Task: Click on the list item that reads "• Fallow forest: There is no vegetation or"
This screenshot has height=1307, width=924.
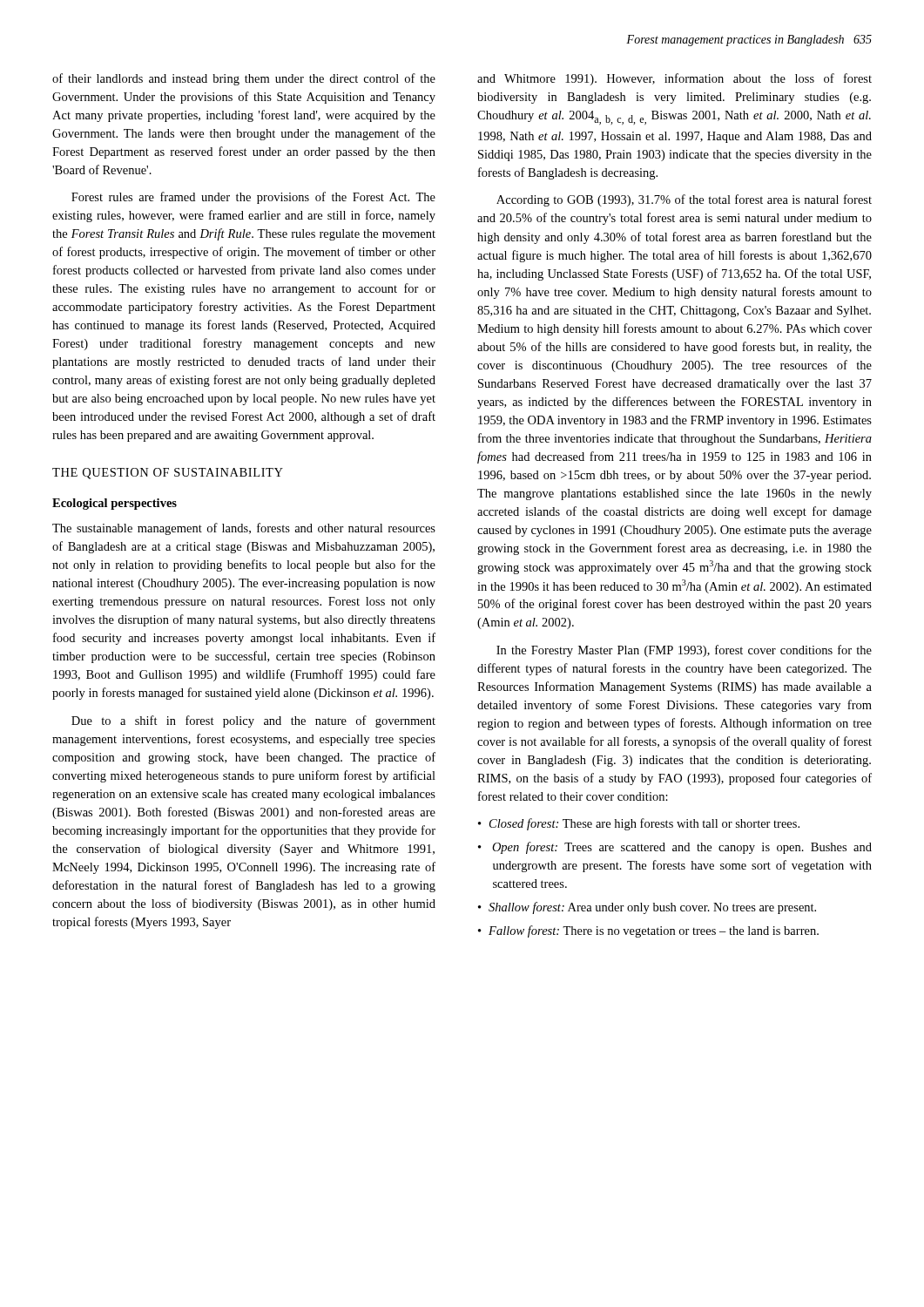Action: click(x=674, y=931)
